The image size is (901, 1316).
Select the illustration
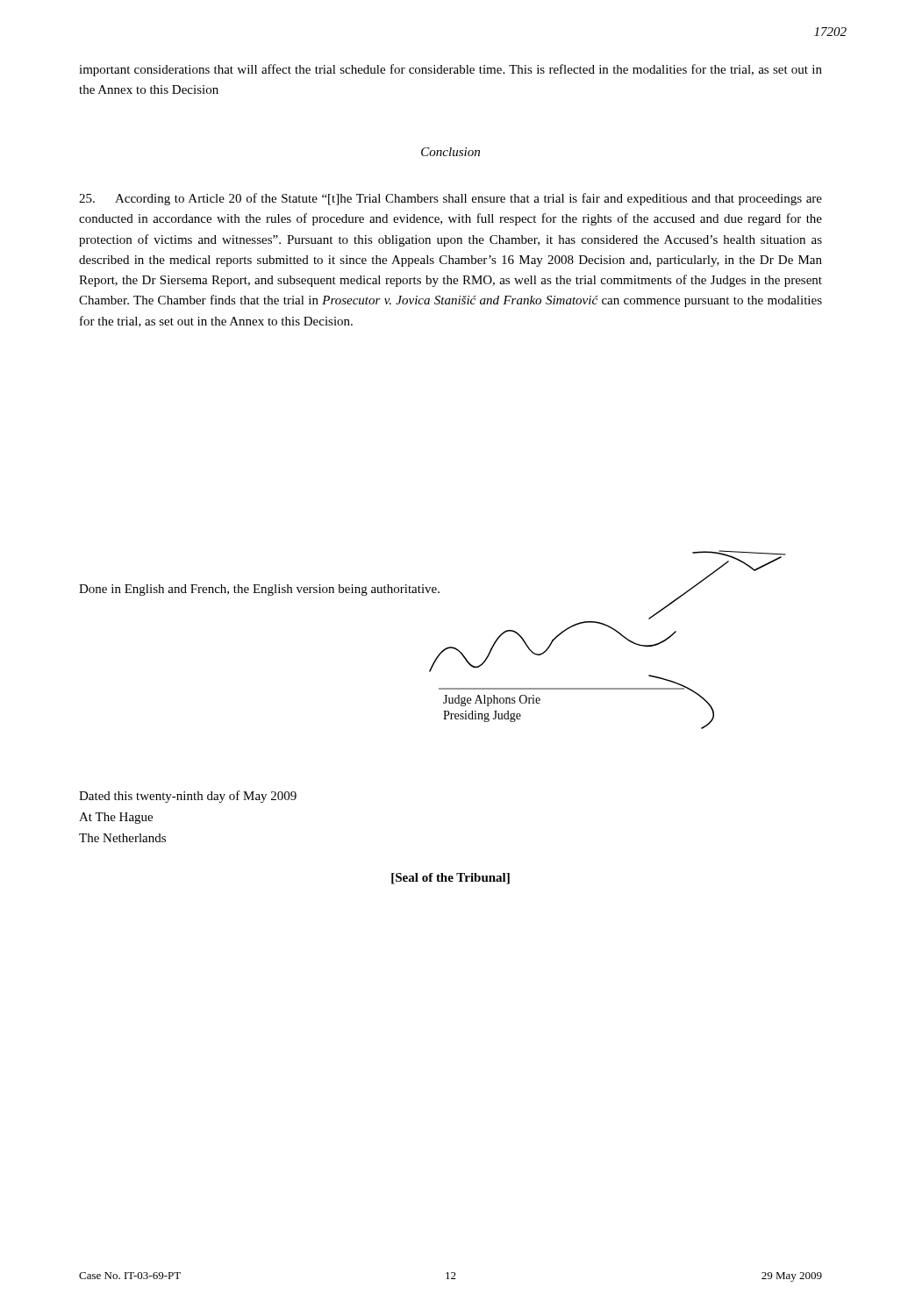tap(592, 645)
